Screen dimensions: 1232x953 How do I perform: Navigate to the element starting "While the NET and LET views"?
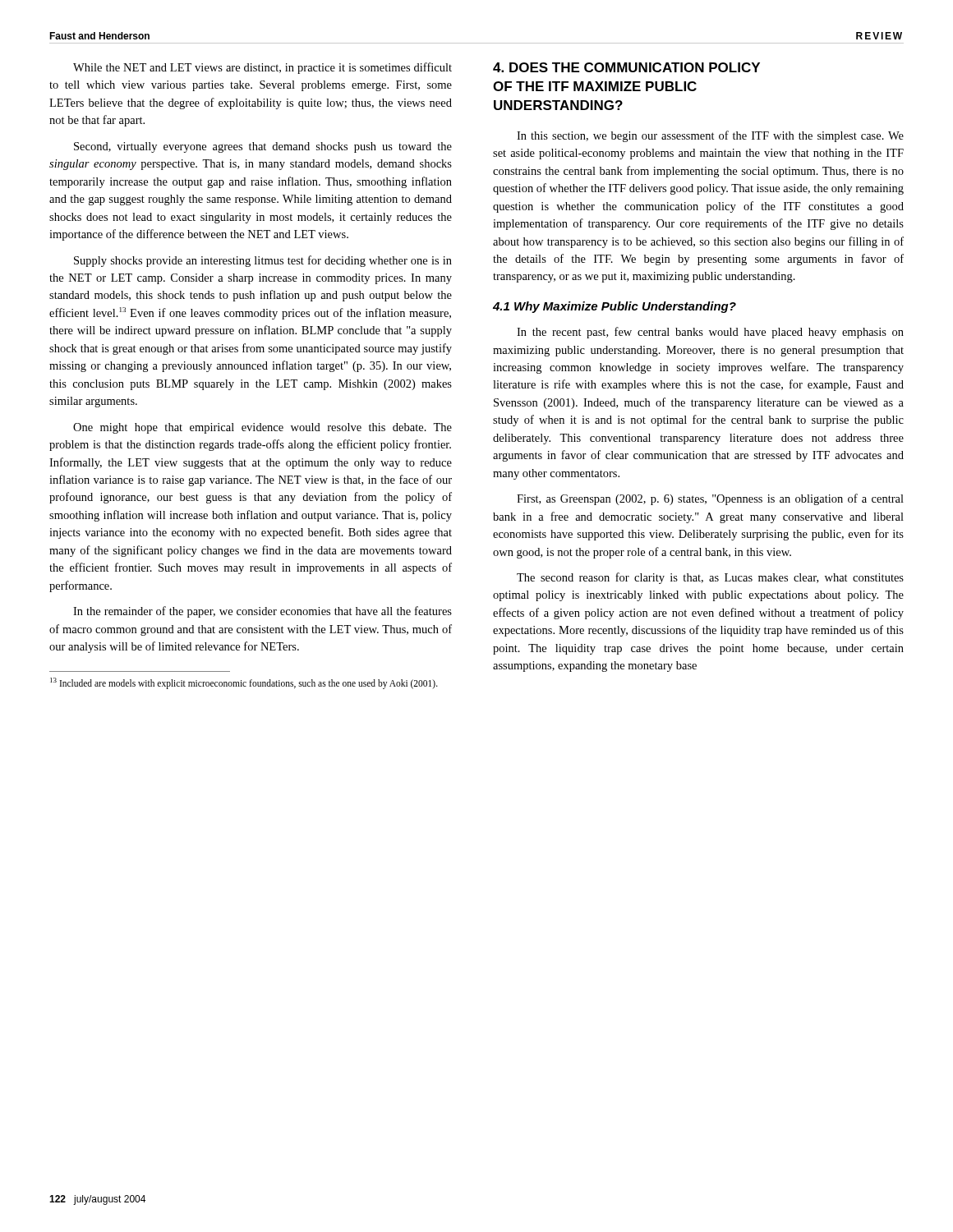pos(251,94)
